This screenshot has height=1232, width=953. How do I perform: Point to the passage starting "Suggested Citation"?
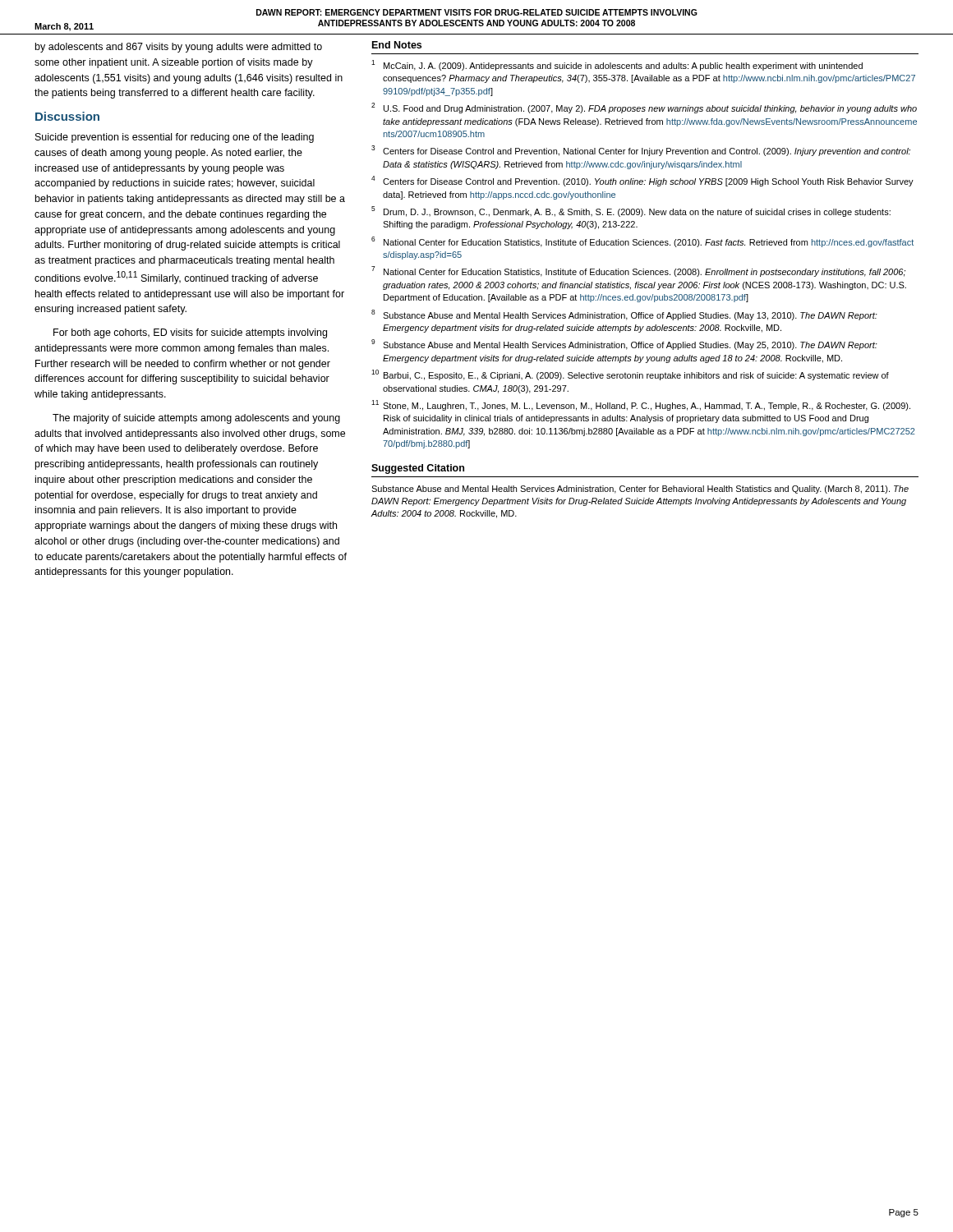(418, 468)
